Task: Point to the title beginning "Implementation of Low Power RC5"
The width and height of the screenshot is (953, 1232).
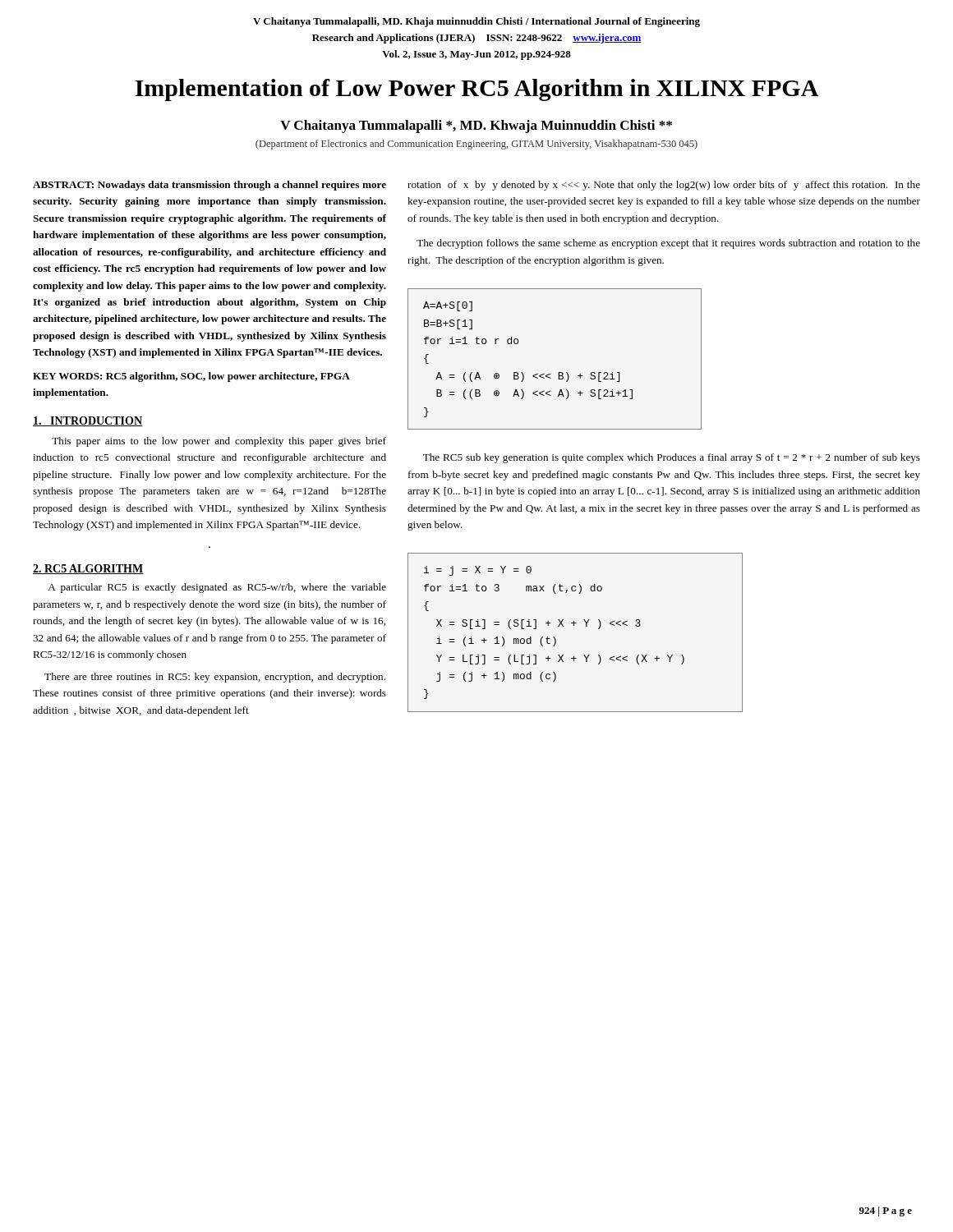Action: 476,88
